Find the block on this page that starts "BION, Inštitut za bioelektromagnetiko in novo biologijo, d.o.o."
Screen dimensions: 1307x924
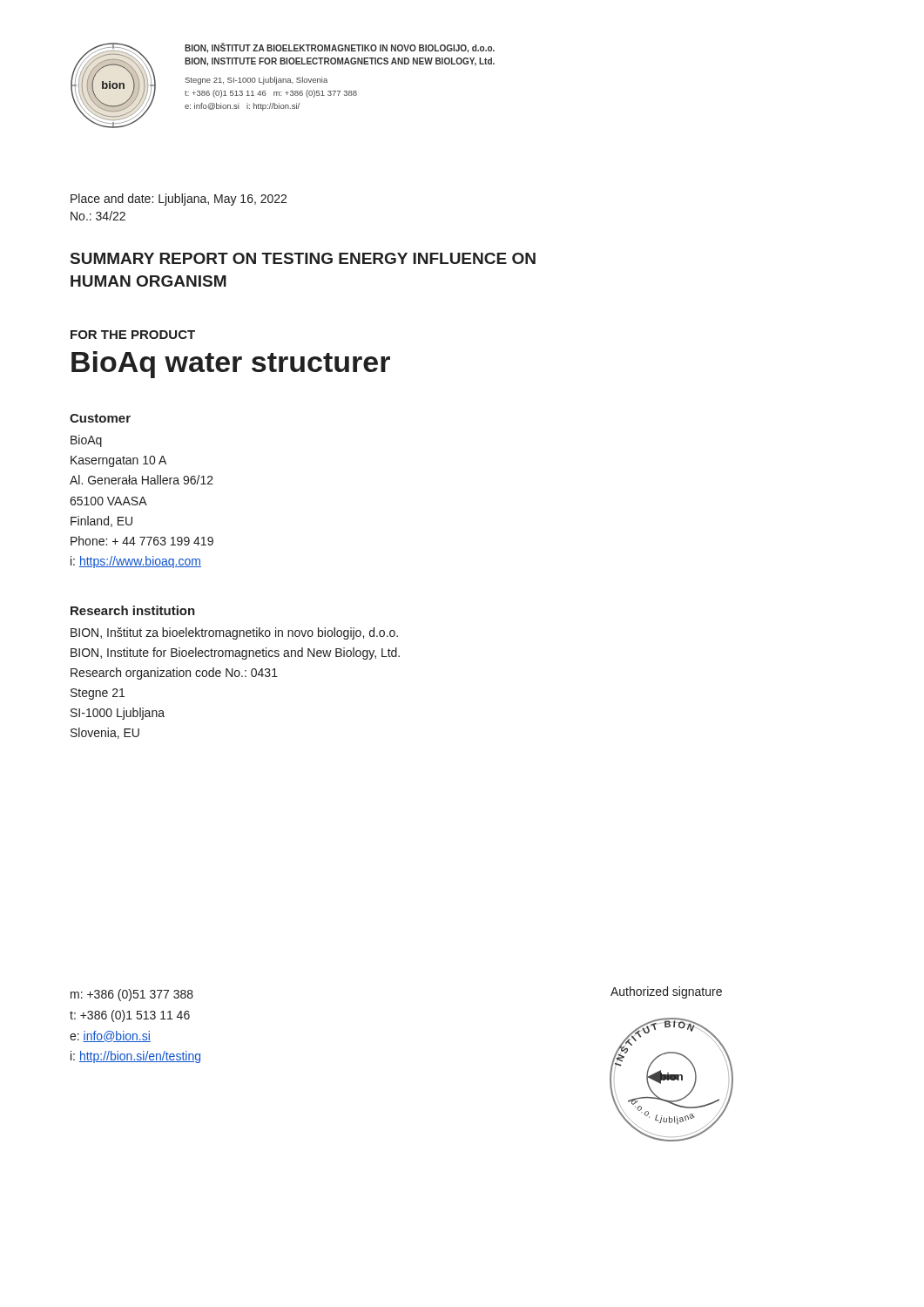[235, 683]
